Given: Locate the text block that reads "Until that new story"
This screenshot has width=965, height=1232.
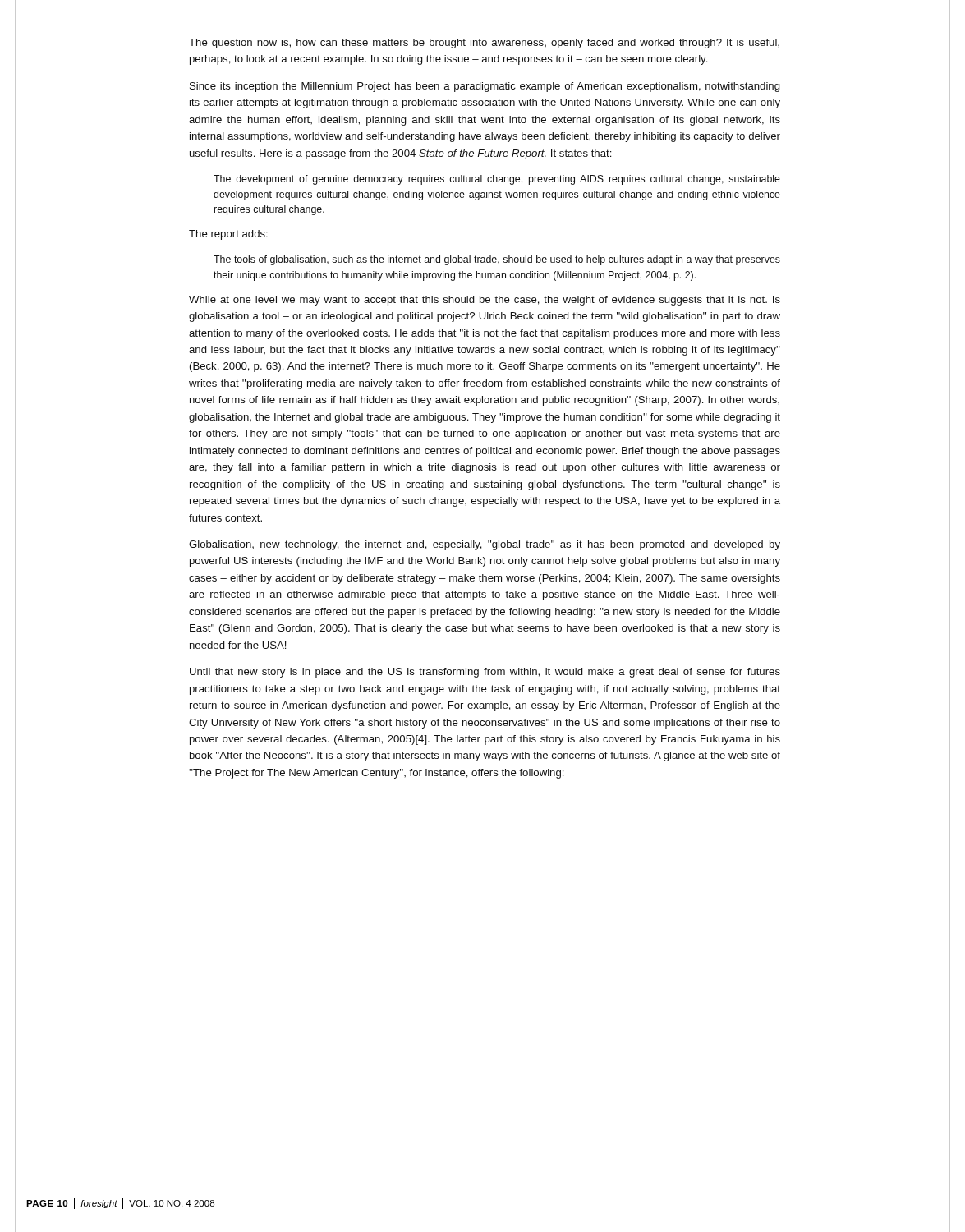Looking at the screenshot, I should [485, 722].
